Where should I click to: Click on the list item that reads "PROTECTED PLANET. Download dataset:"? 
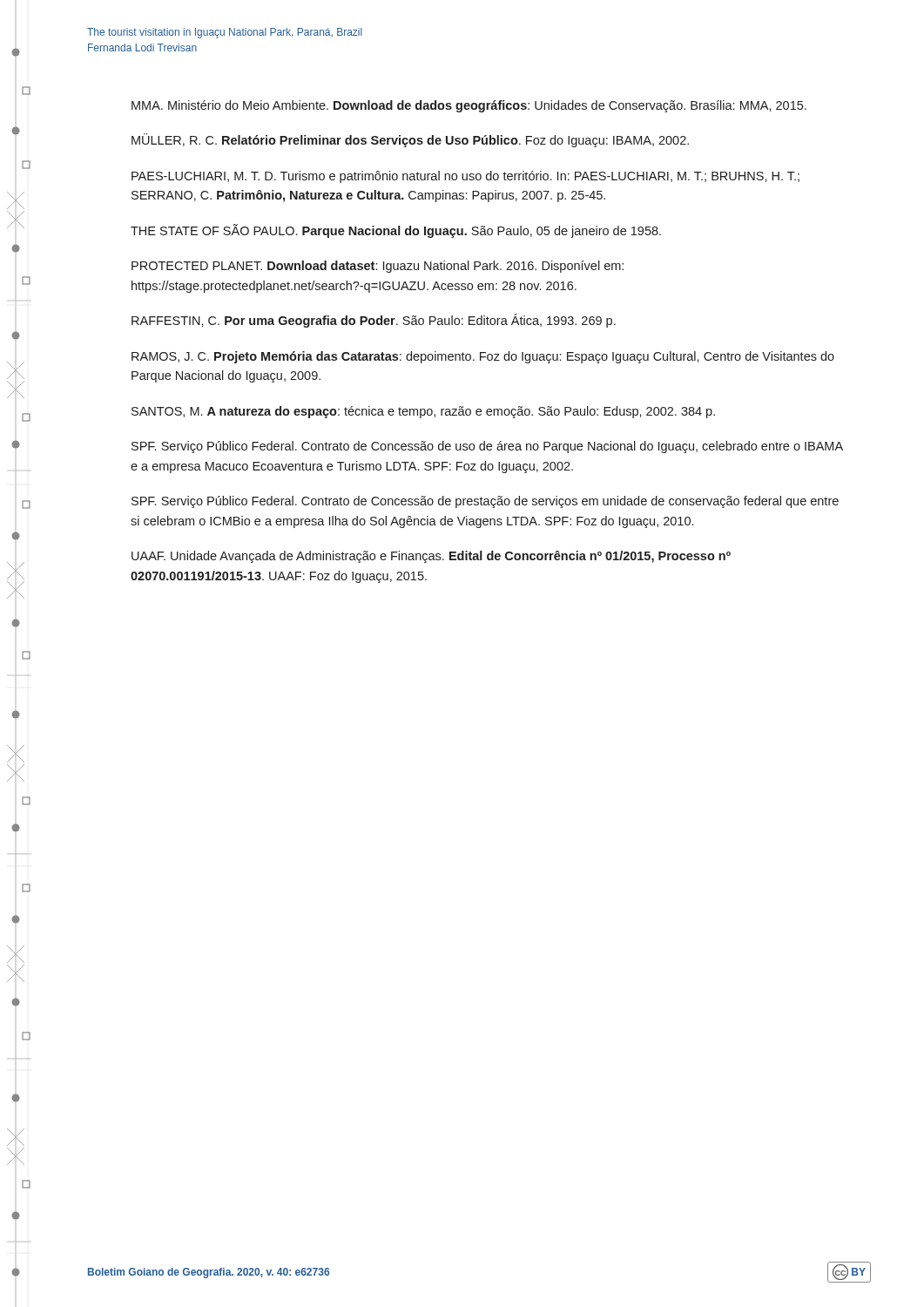[378, 276]
